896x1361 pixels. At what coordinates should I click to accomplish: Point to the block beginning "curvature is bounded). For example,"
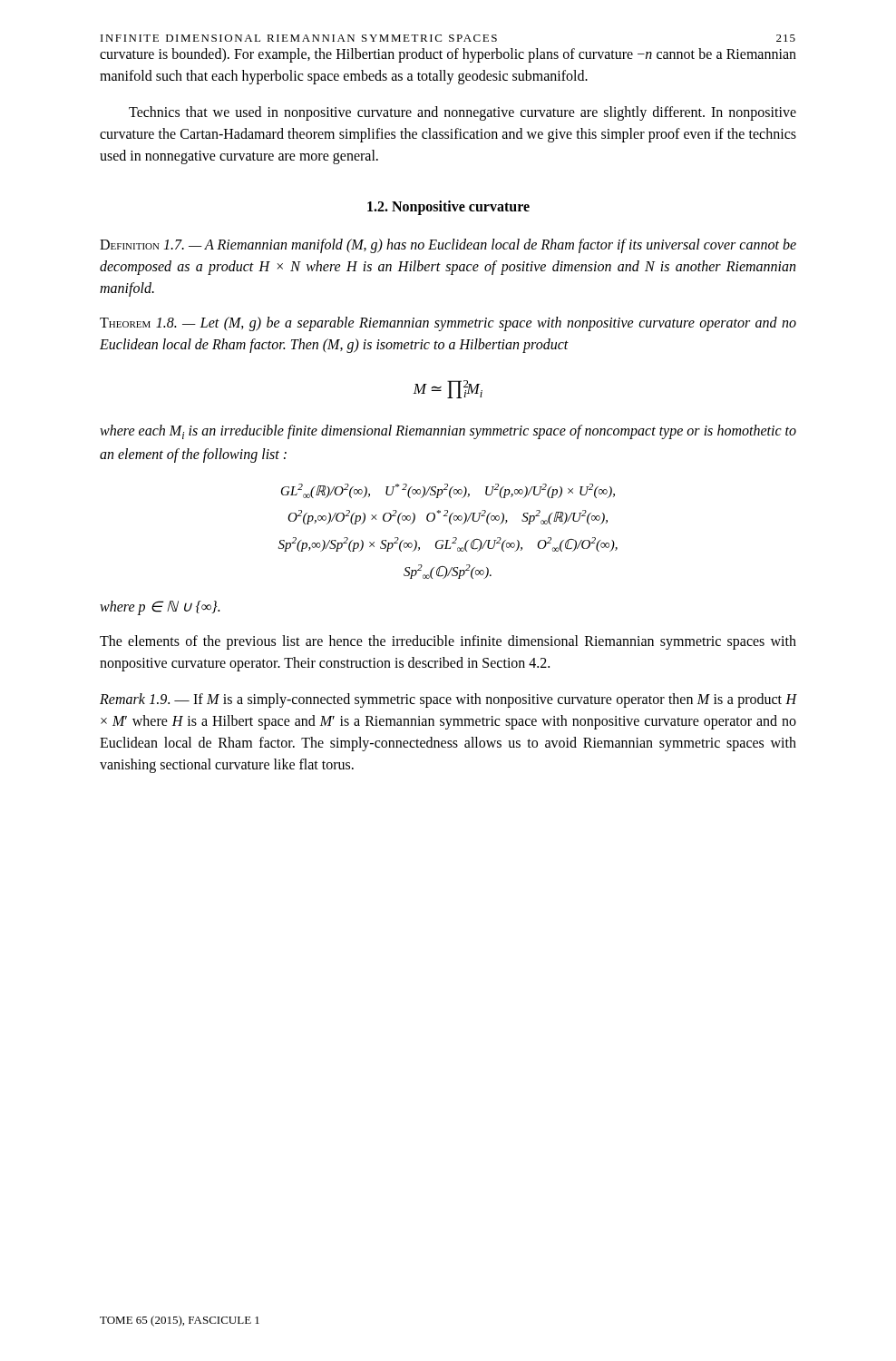point(448,65)
